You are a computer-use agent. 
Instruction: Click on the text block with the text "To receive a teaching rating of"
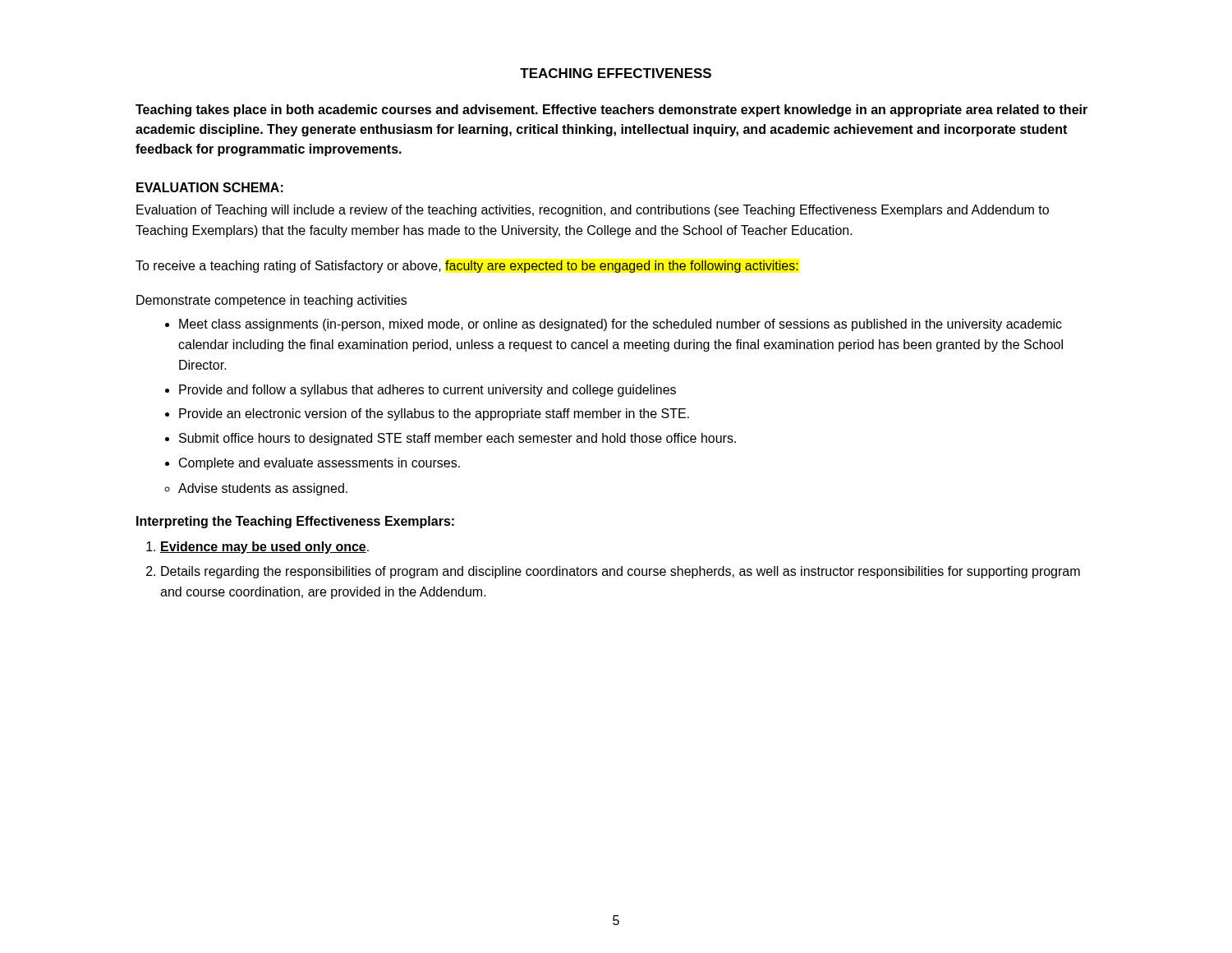(467, 265)
